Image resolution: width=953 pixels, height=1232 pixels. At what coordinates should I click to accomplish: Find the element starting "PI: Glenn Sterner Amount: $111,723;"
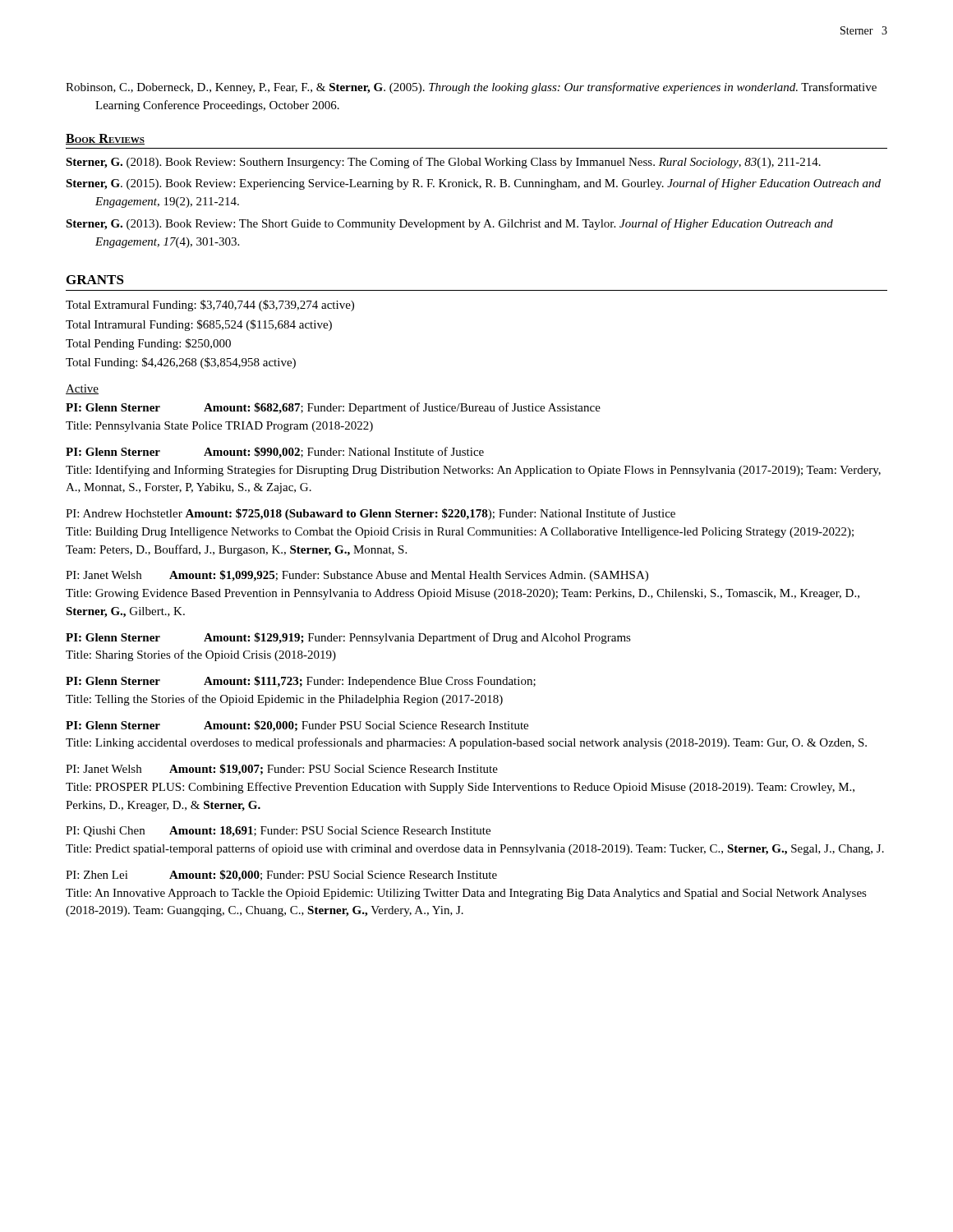click(476, 689)
